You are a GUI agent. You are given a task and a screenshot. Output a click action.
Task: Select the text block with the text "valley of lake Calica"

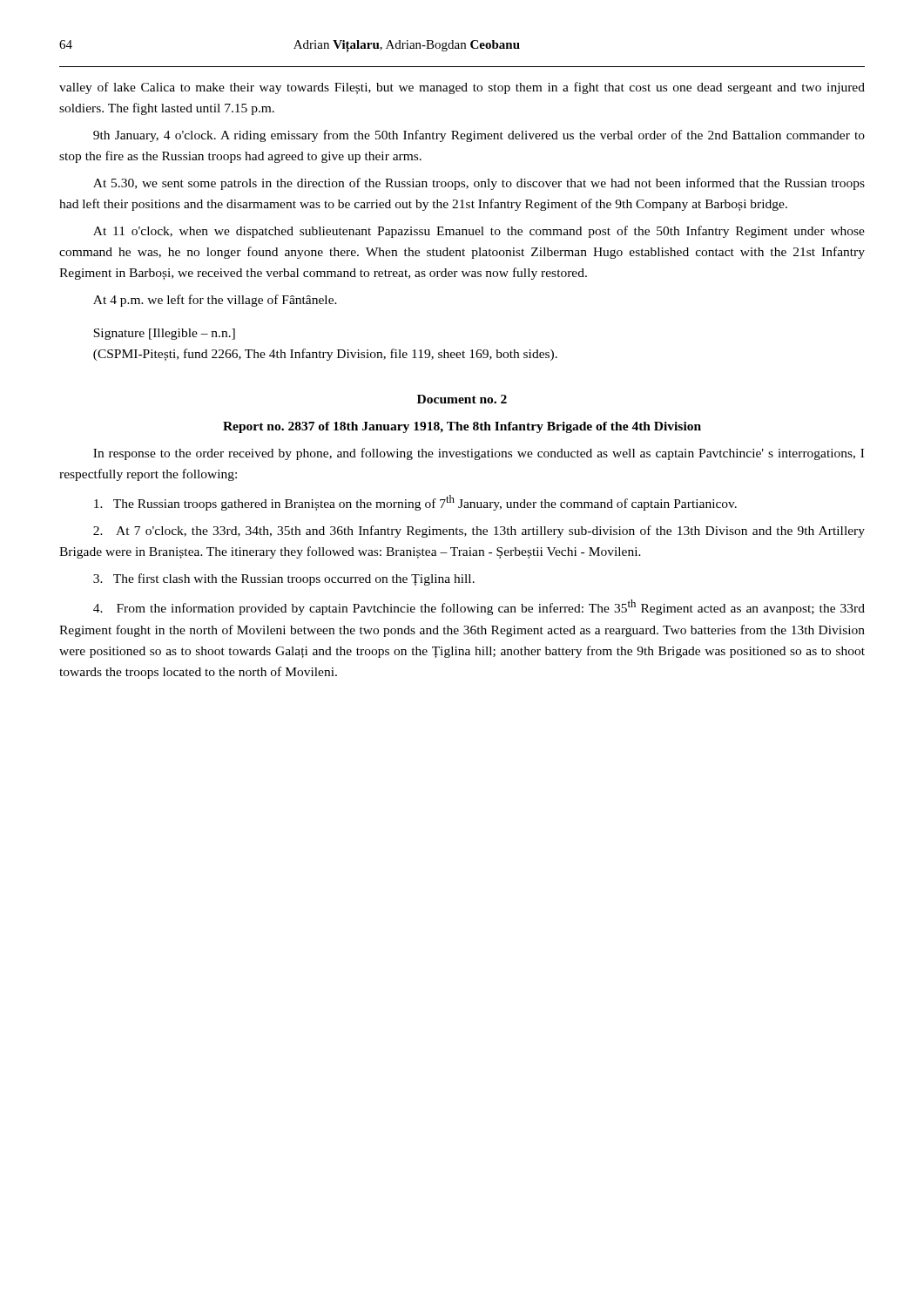pyautogui.click(x=462, y=98)
